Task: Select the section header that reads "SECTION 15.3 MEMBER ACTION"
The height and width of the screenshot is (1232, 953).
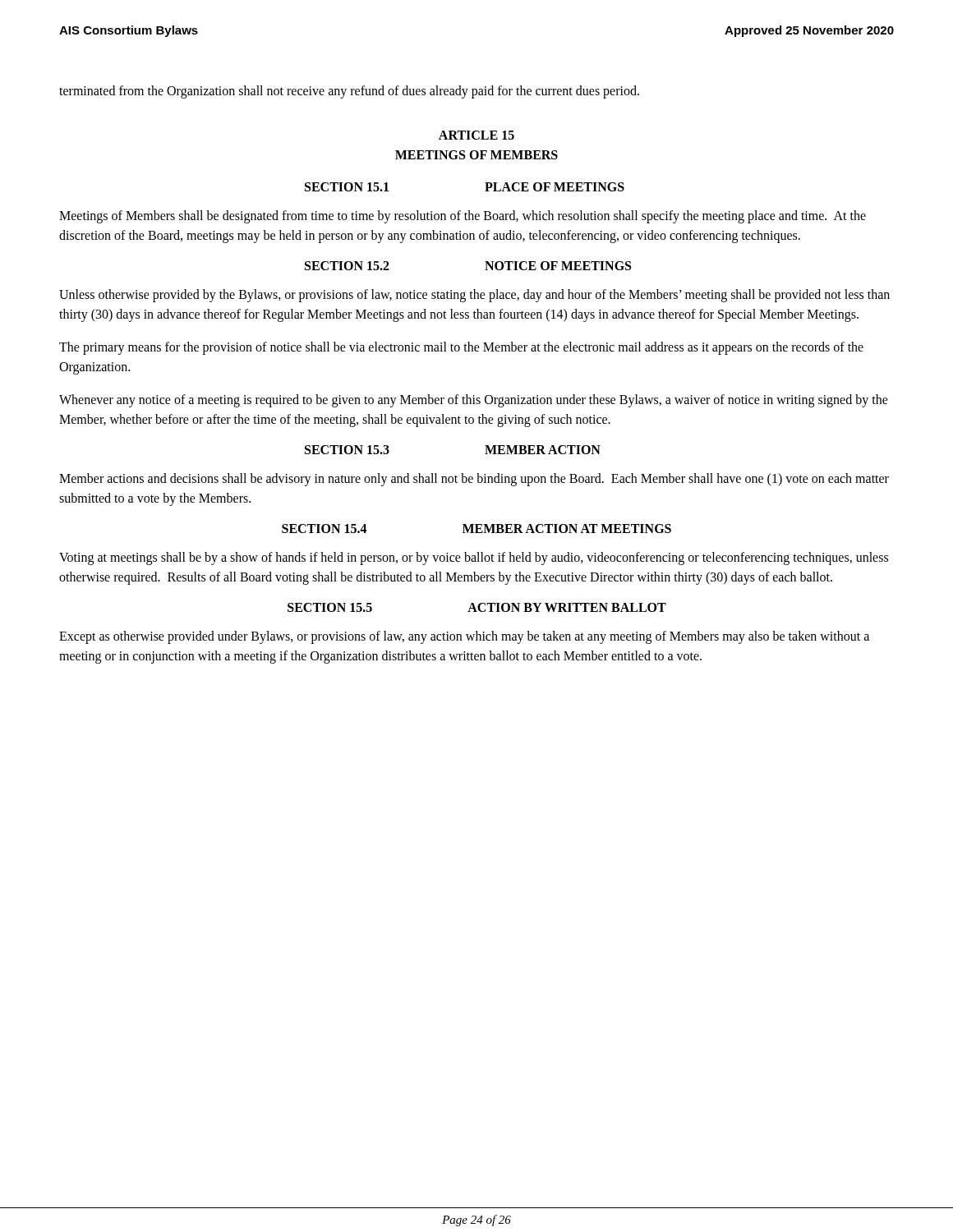Action: click(x=476, y=450)
